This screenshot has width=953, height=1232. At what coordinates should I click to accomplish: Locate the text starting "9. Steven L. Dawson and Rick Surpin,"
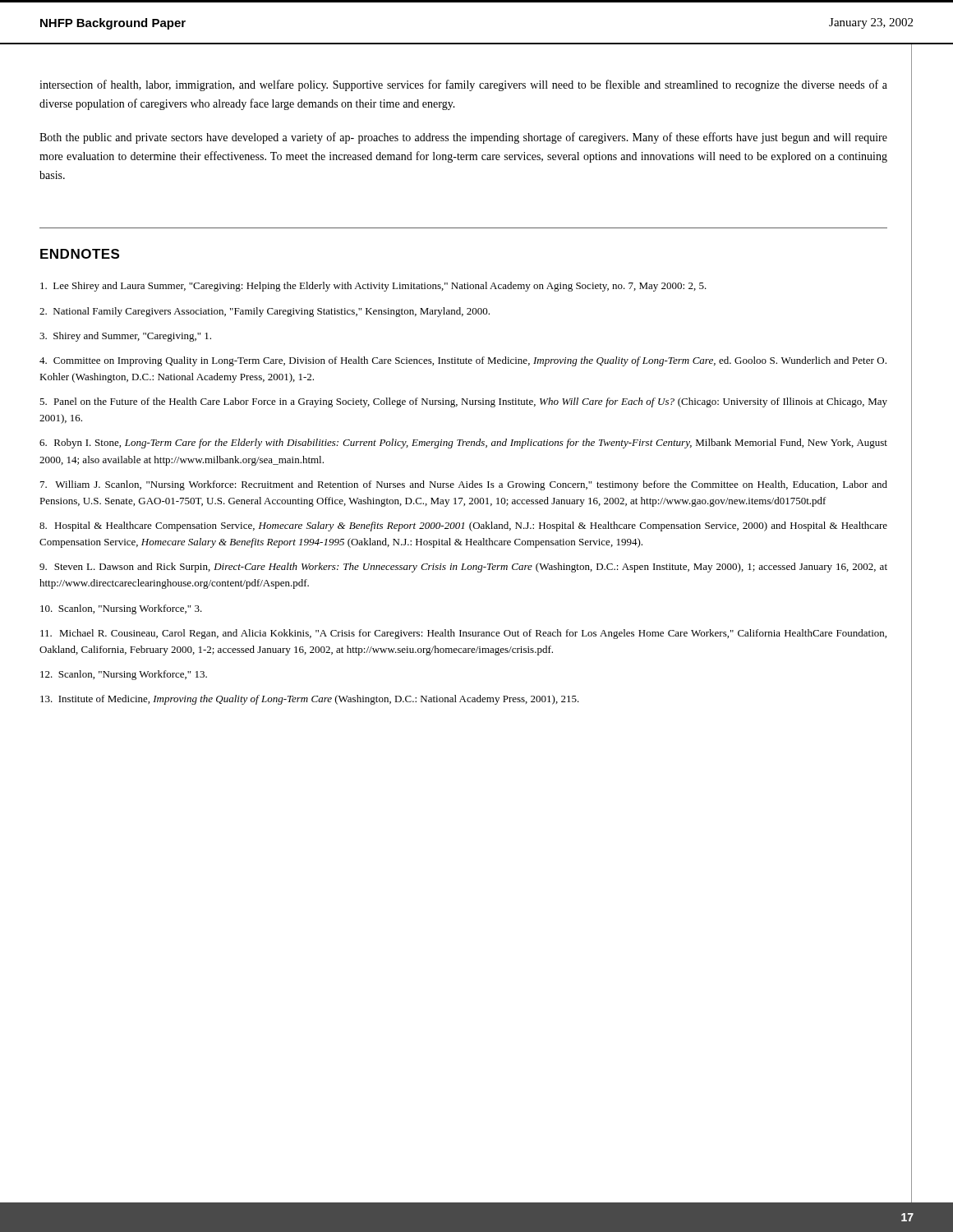463,575
